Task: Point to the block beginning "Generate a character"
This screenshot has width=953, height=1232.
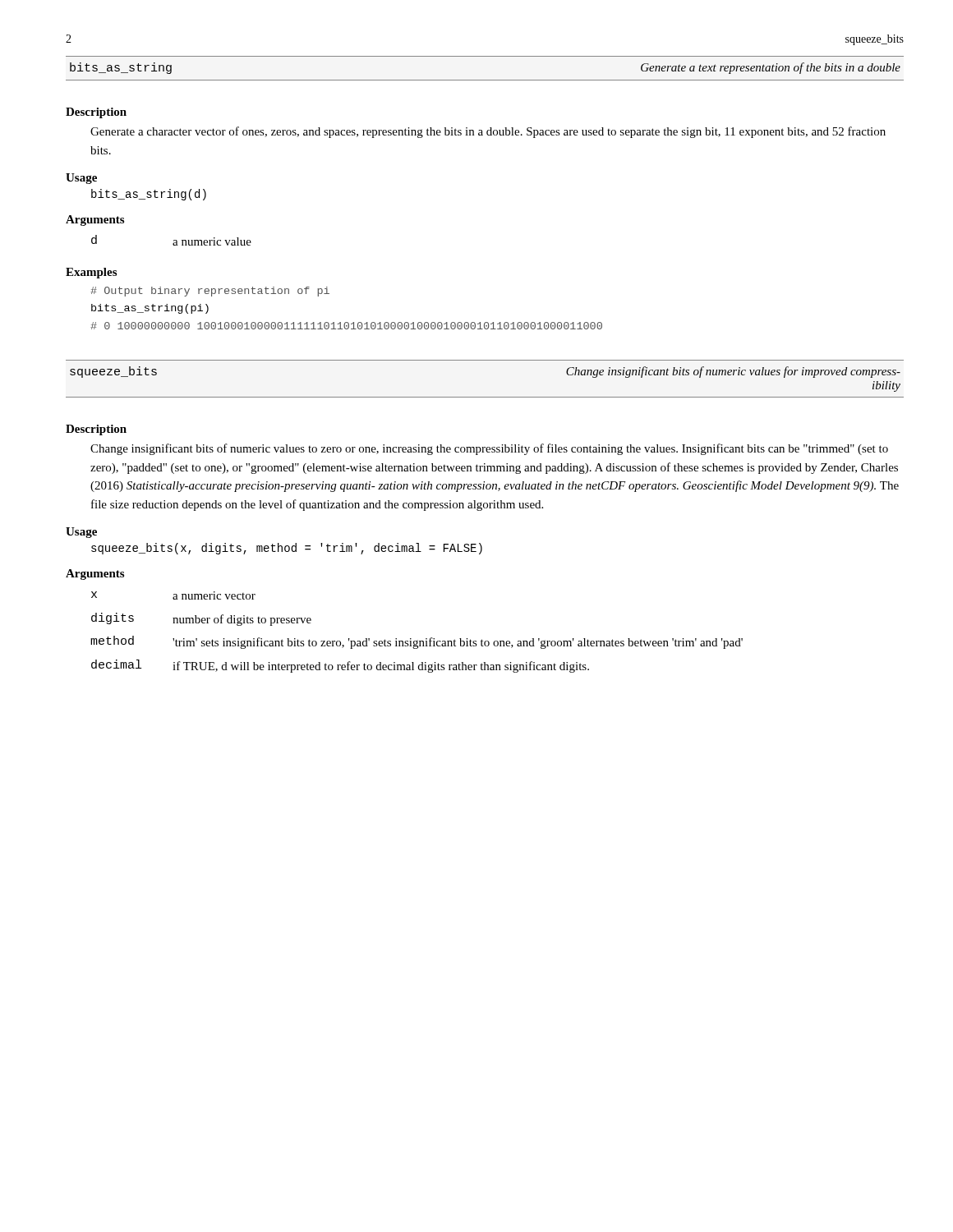Action: coord(488,141)
